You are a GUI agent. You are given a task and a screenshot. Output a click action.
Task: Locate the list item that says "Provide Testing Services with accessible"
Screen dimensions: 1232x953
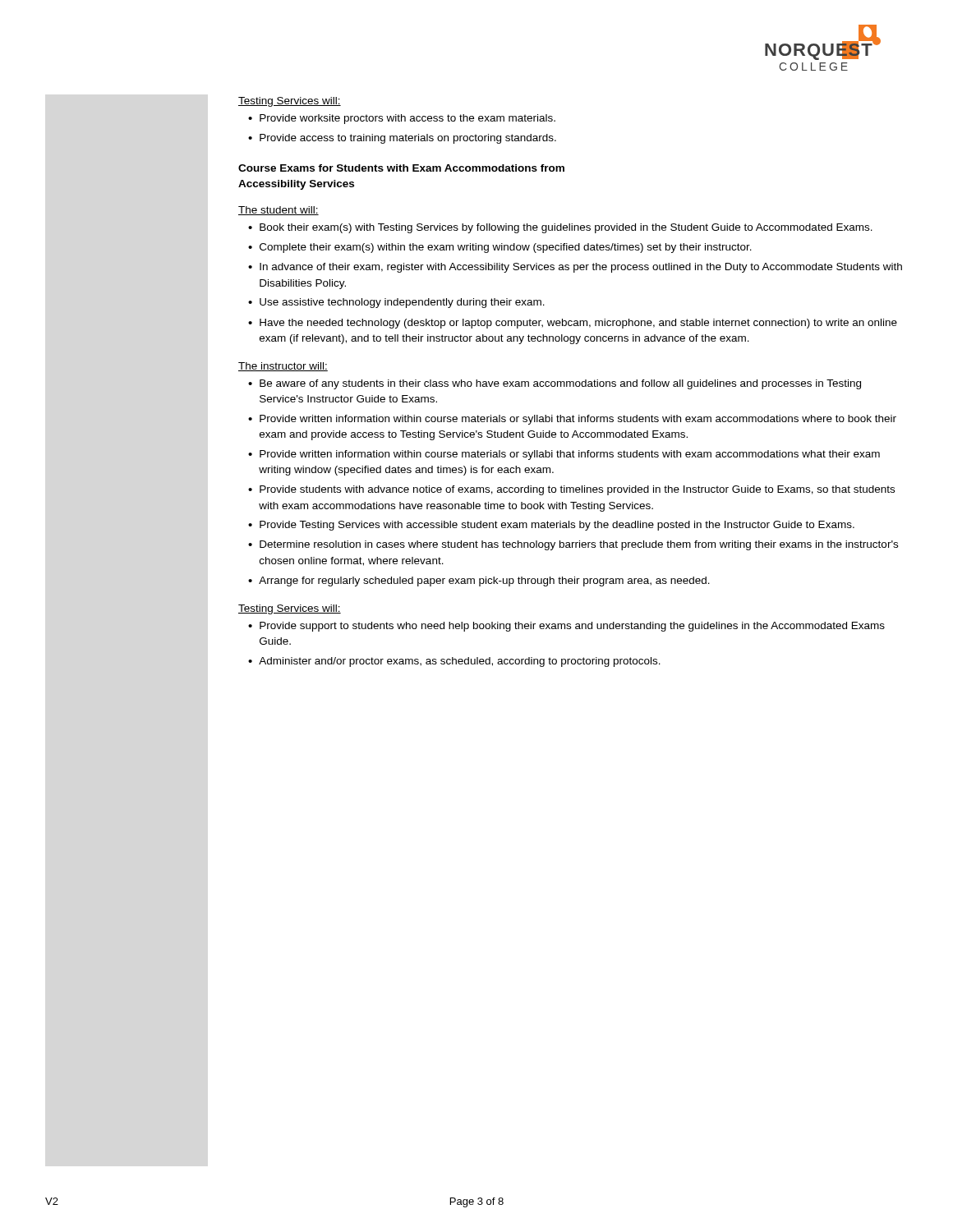(x=557, y=525)
